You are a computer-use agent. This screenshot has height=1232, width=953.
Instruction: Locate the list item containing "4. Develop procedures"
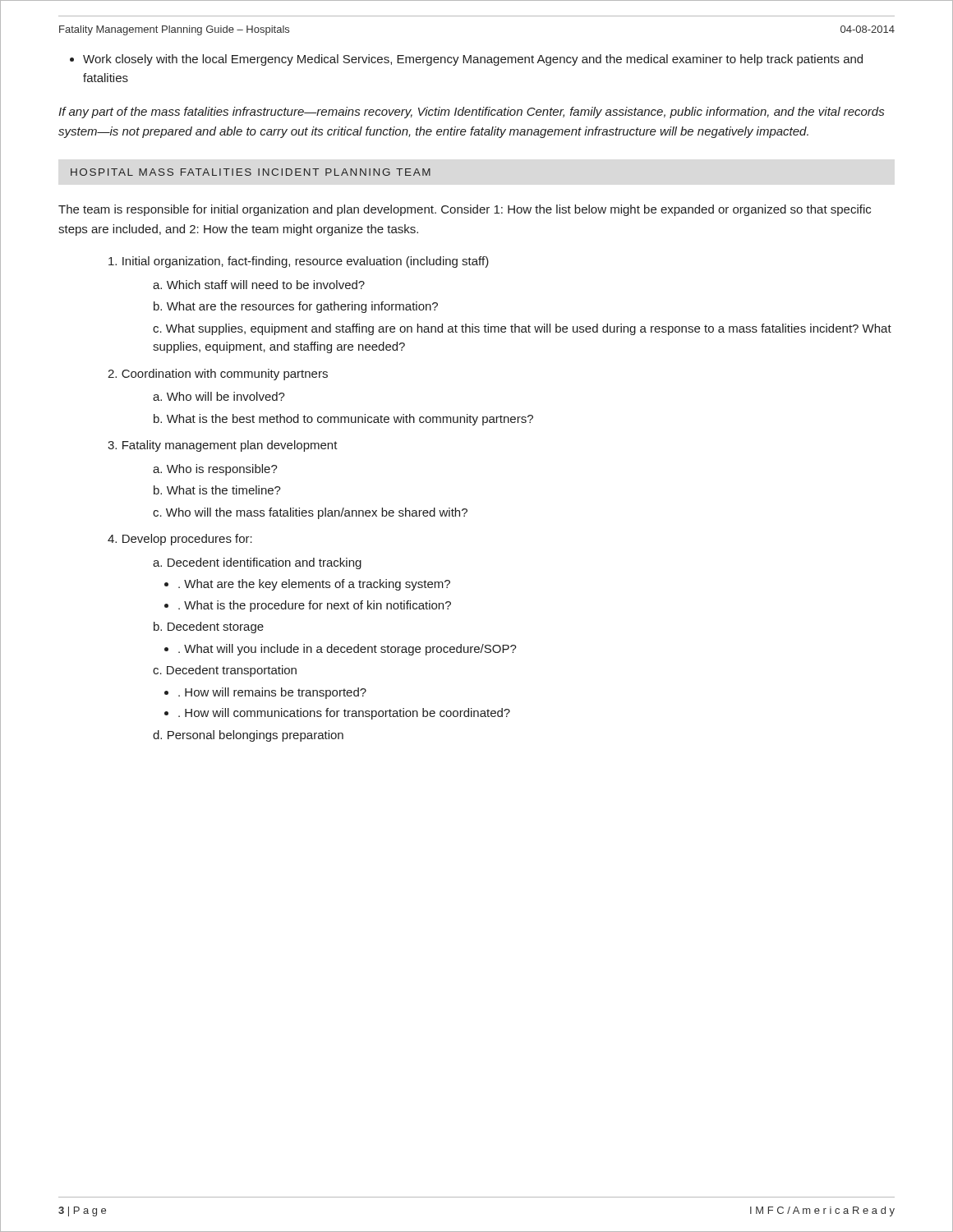click(501, 637)
